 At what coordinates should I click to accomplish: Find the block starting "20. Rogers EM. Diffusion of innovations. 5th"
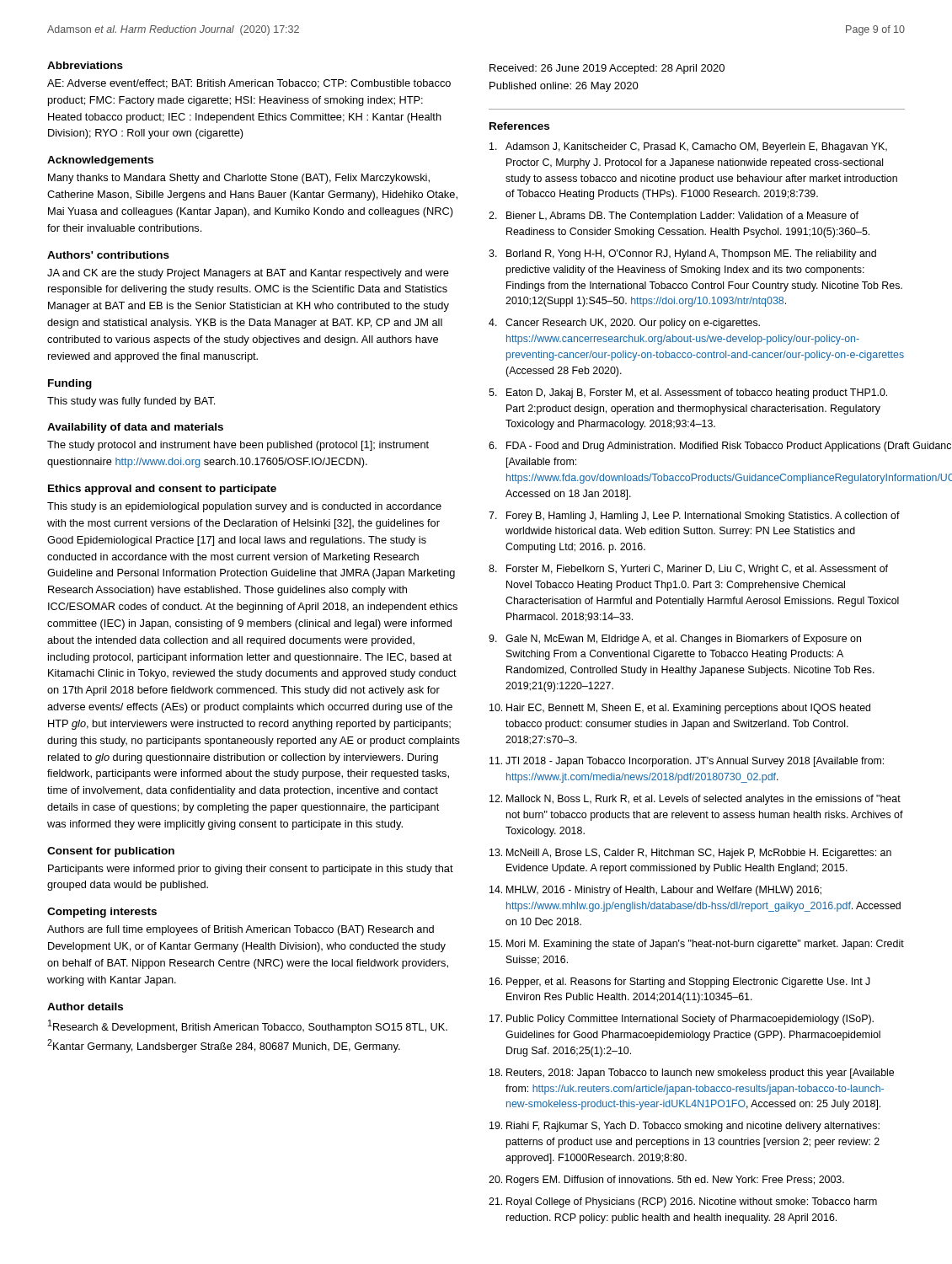[667, 1180]
